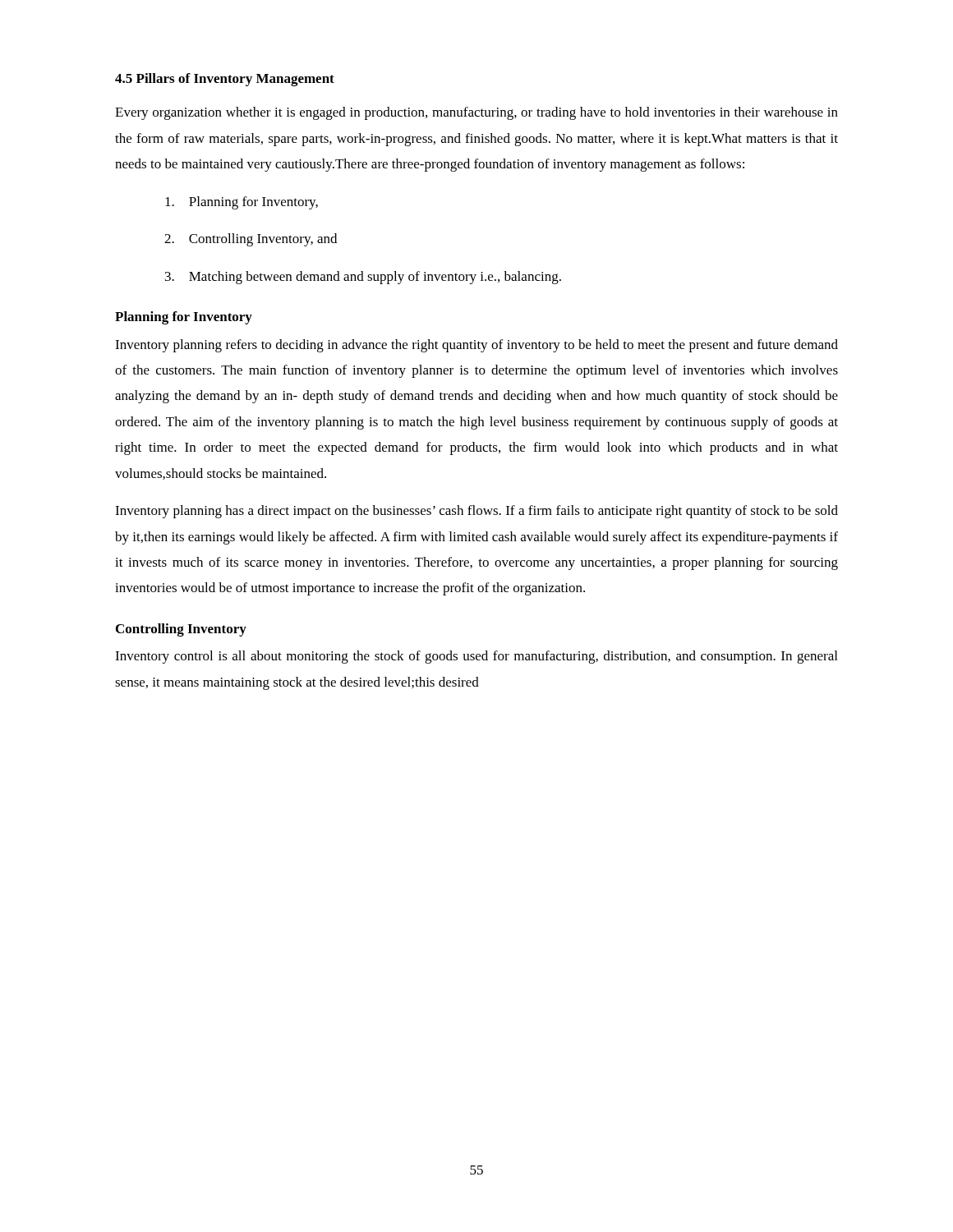
Task: Find the text block with the text "Every organization whether it is engaged"
Action: point(476,138)
